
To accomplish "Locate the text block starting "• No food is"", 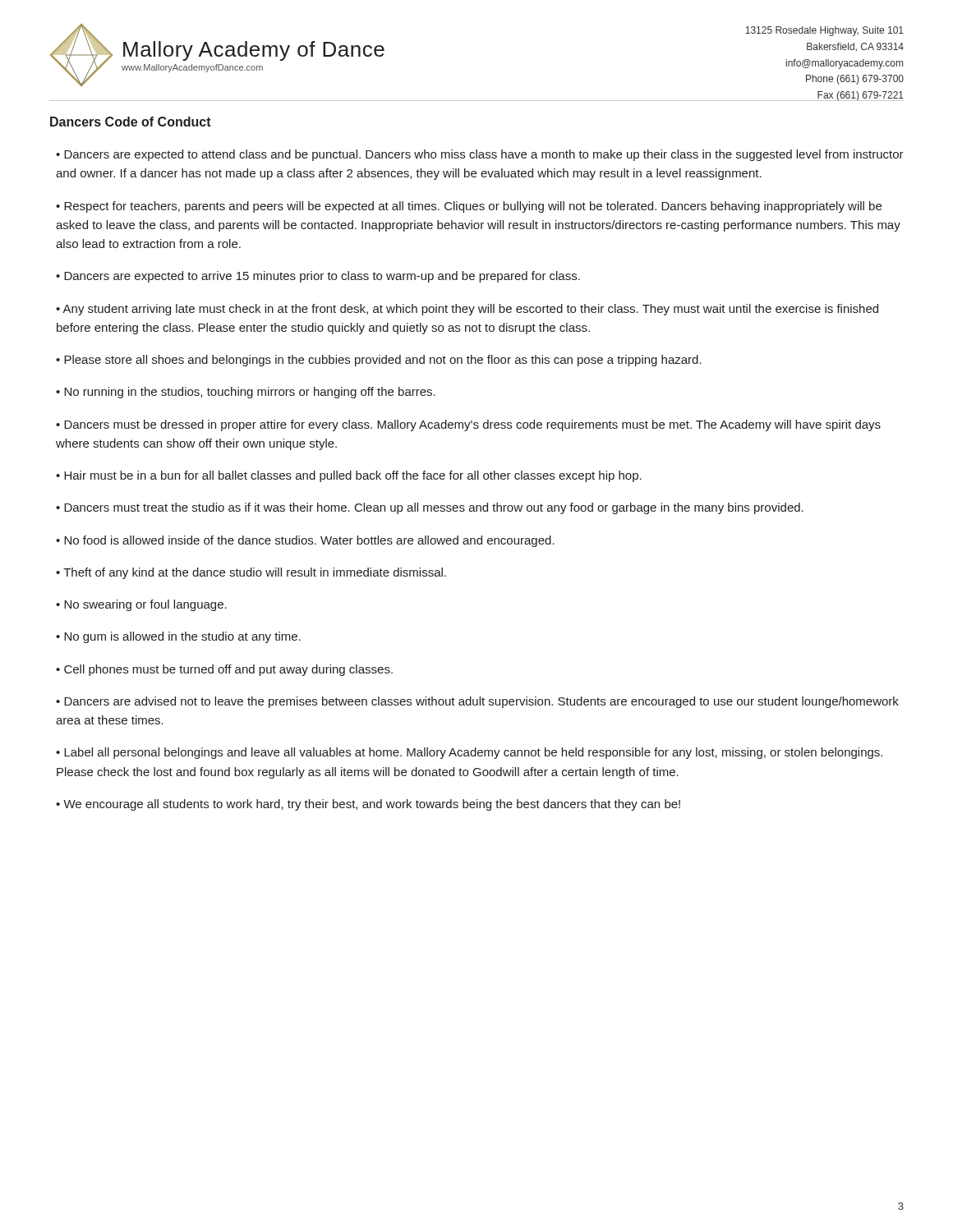I will pos(305,540).
